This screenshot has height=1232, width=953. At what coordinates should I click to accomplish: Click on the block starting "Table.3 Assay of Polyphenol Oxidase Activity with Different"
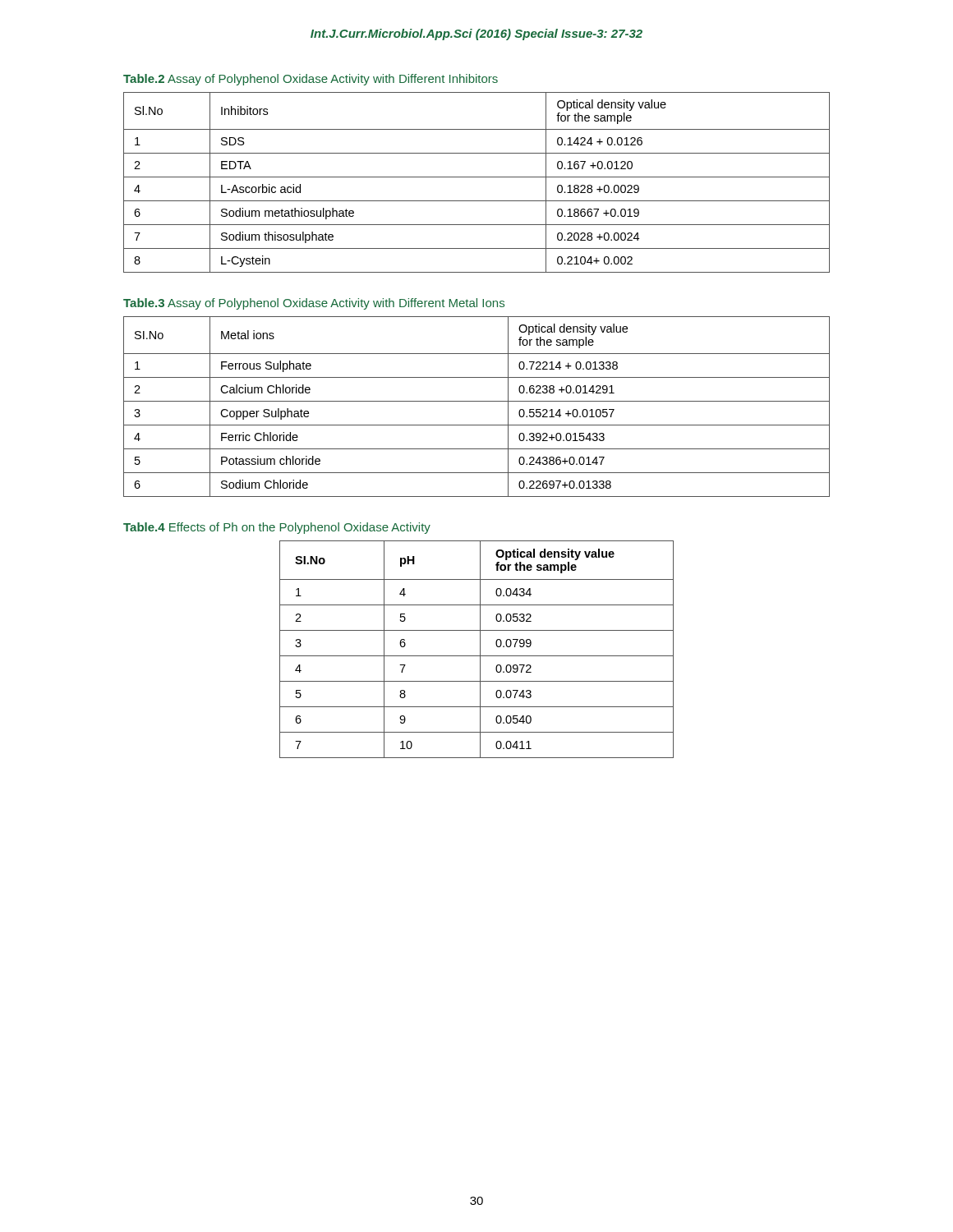314,303
